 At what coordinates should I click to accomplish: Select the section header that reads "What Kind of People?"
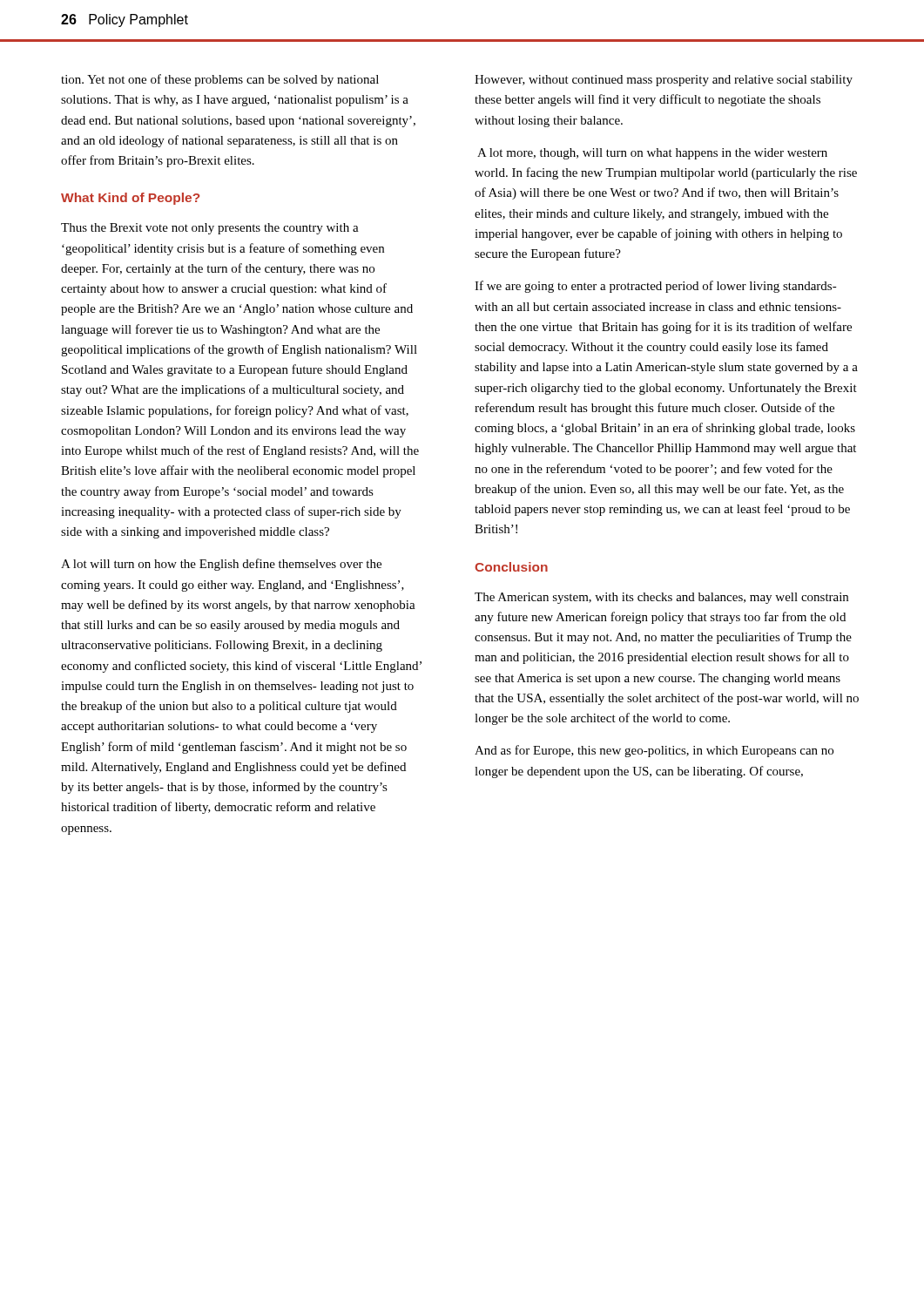[x=131, y=198]
